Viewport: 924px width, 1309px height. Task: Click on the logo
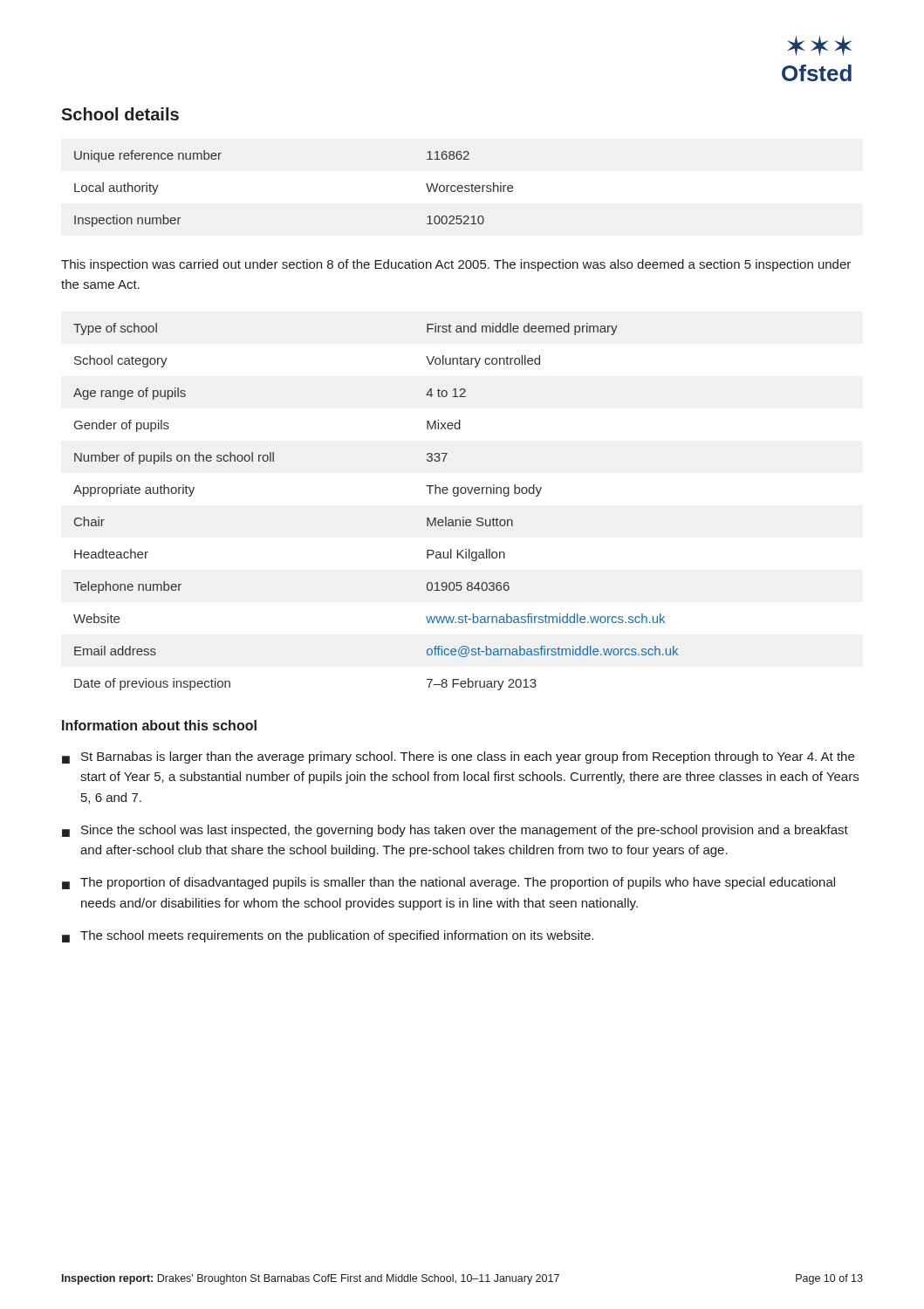coord(825,57)
